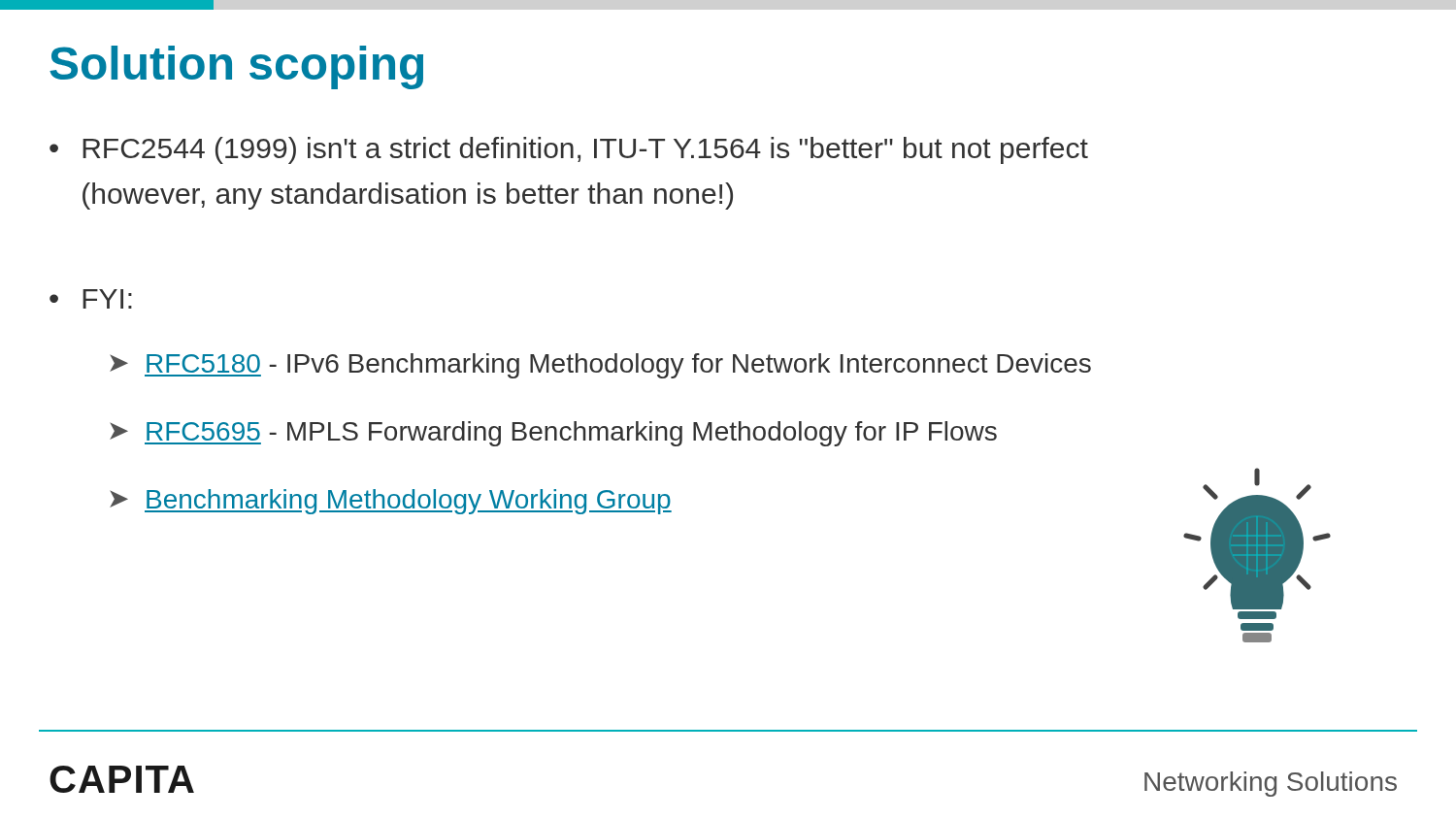Find the illustration
Screen dimensions: 819x1456
(1257, 568)
